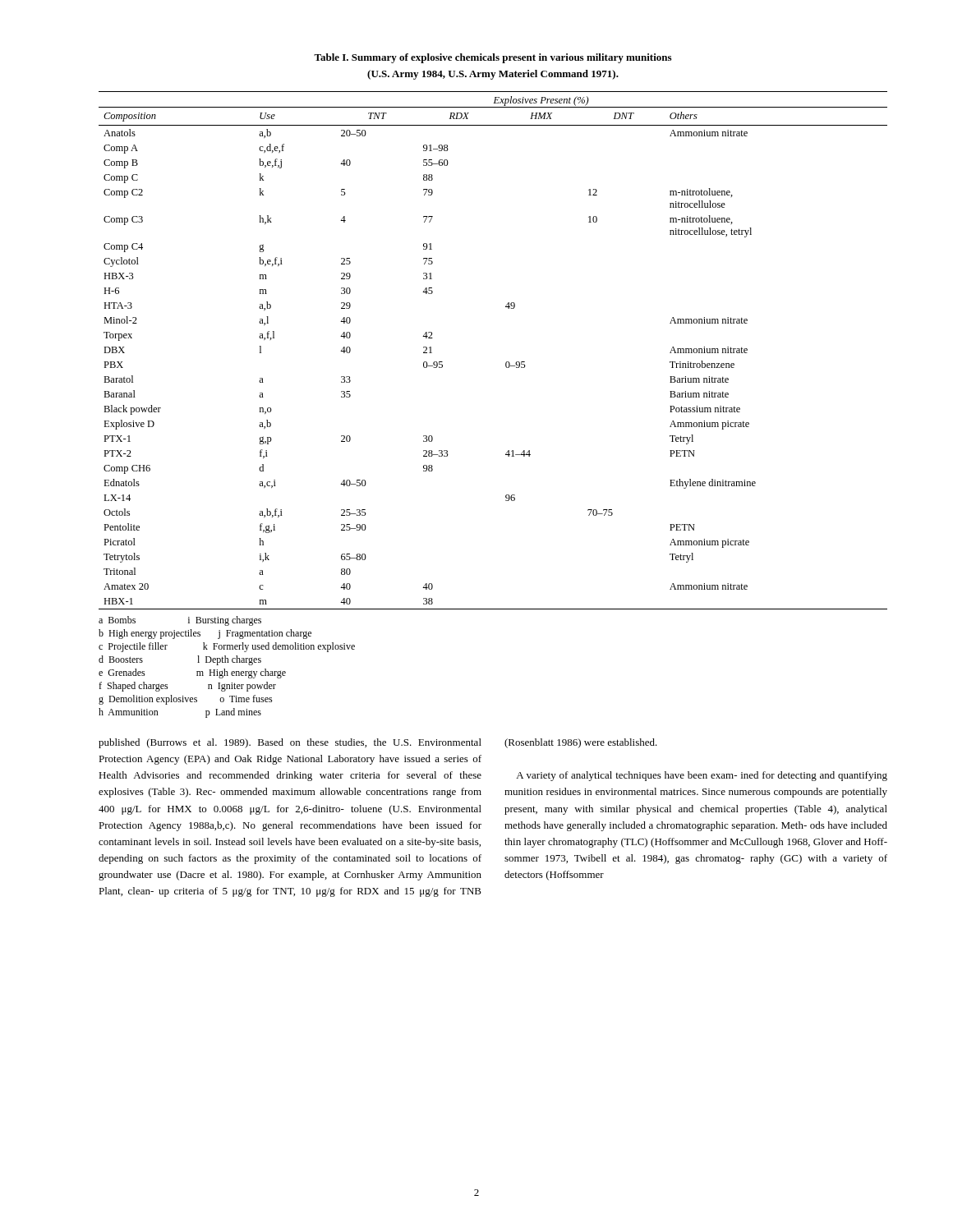953x1232 pixels.
Task: Find a caption
Action: 493,65
